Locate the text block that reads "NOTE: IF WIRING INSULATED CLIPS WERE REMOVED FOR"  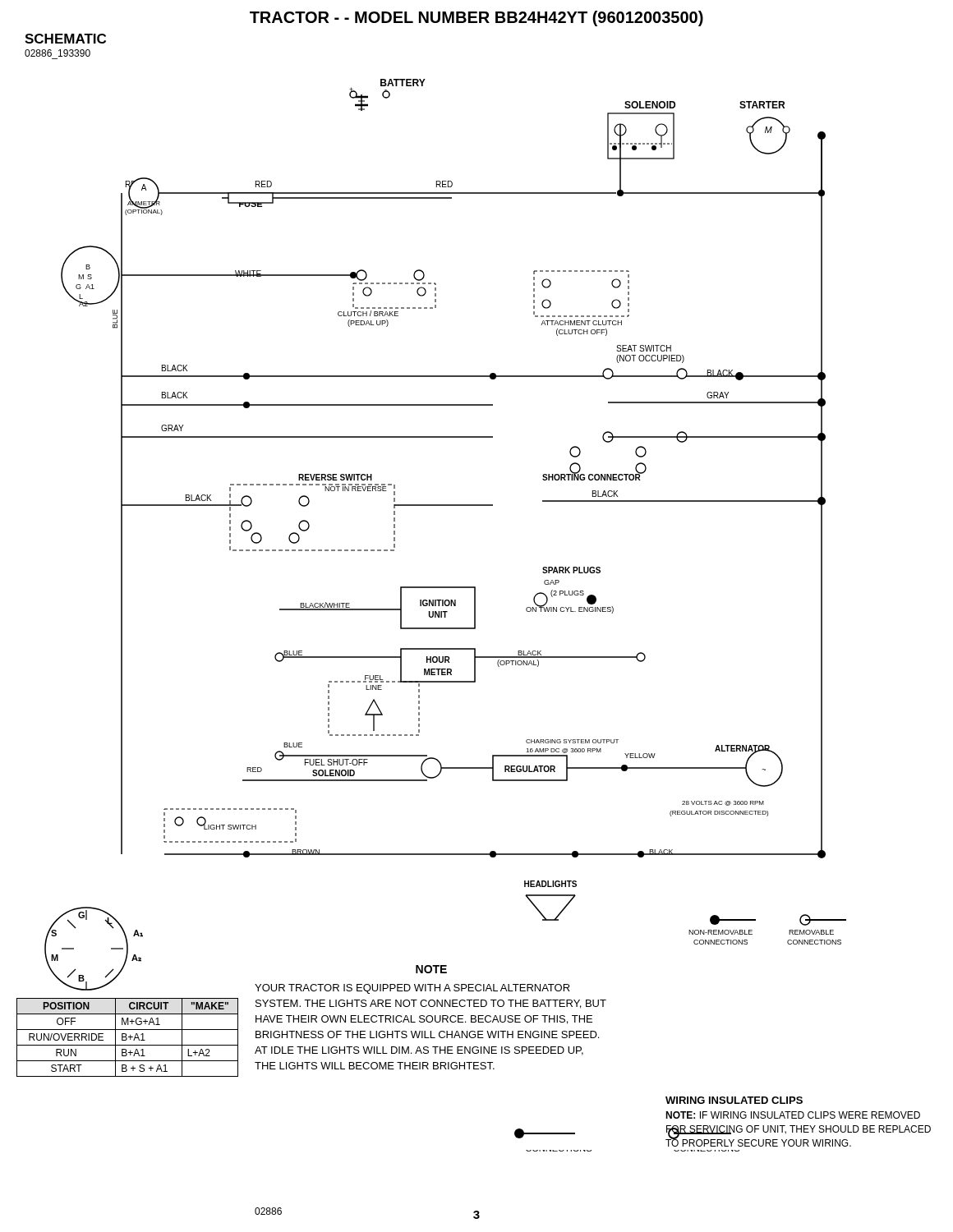[x=798, y=1129]
